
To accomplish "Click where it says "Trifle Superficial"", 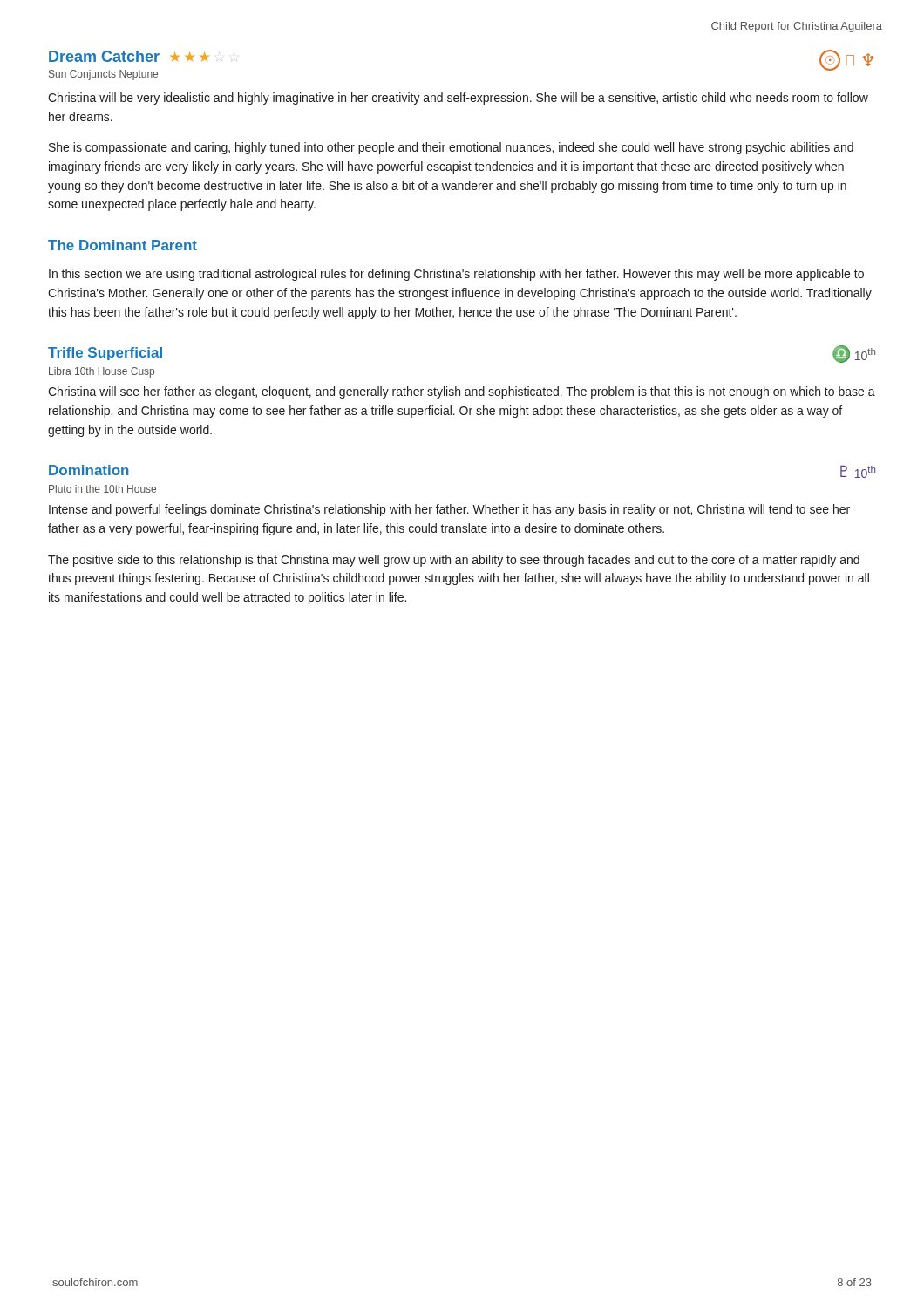I will (106, 353).
